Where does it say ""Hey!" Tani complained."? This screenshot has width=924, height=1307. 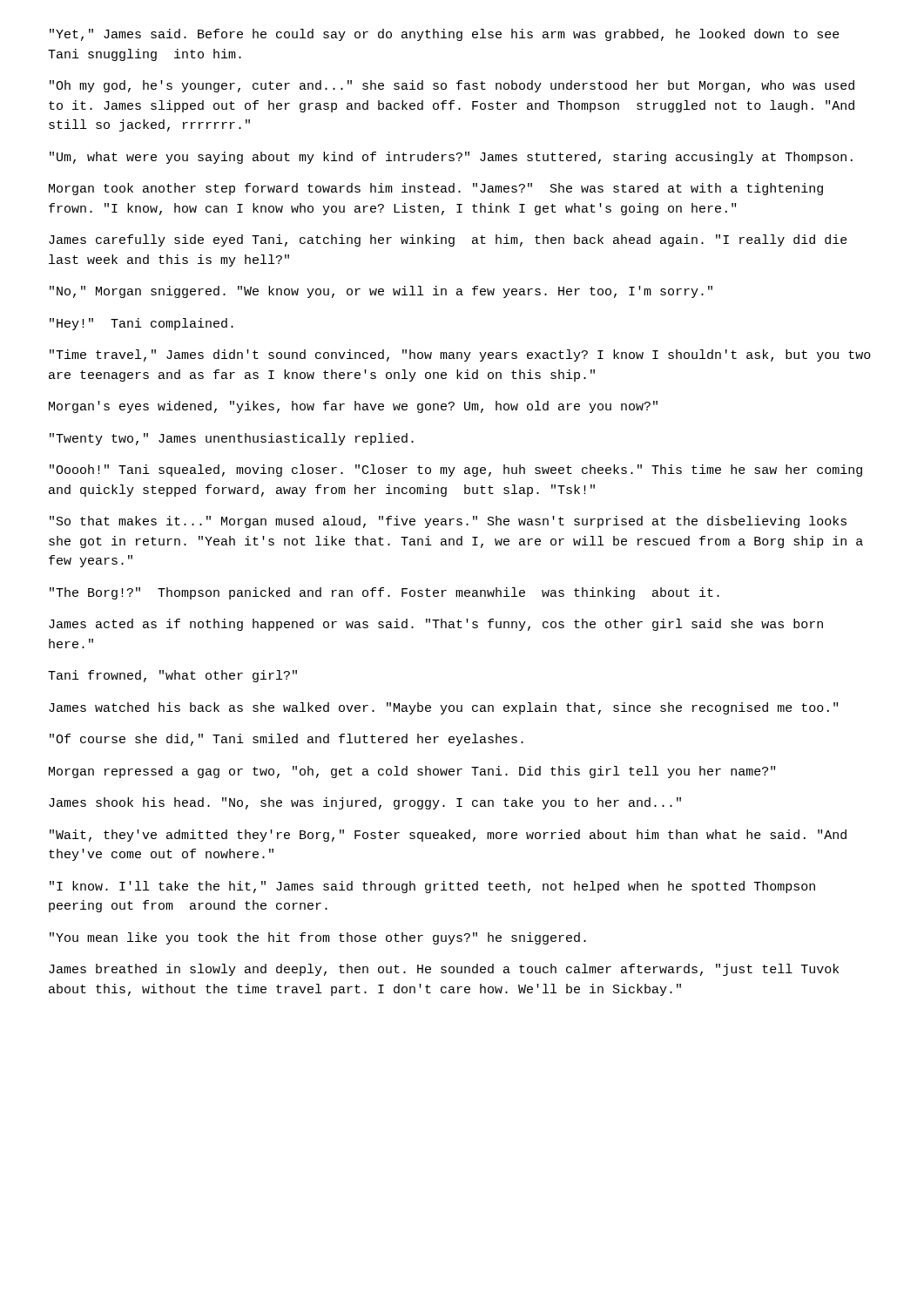[x=142, y=324]
